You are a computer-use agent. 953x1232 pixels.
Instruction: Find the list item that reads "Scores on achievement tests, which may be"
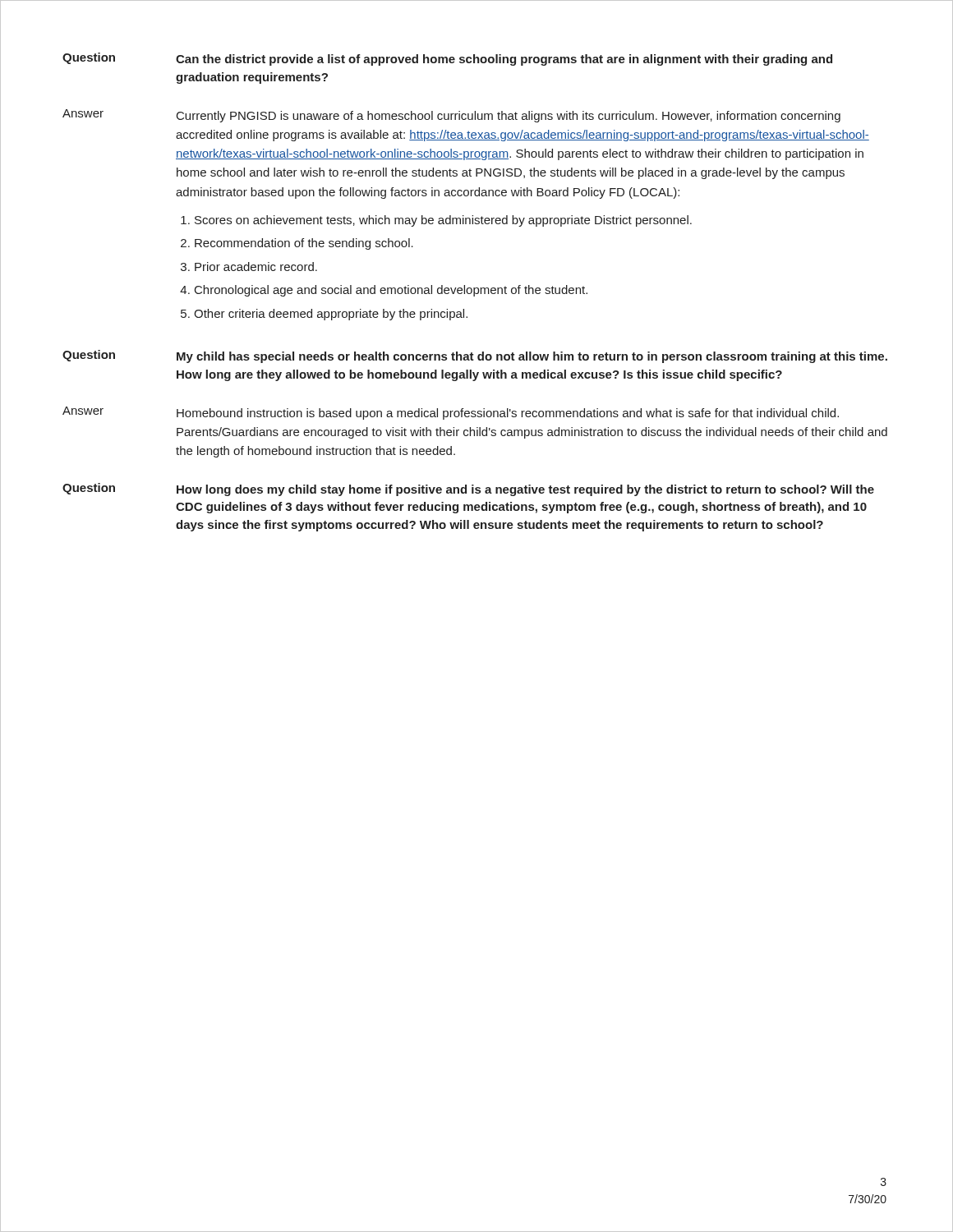click(443, 219)
